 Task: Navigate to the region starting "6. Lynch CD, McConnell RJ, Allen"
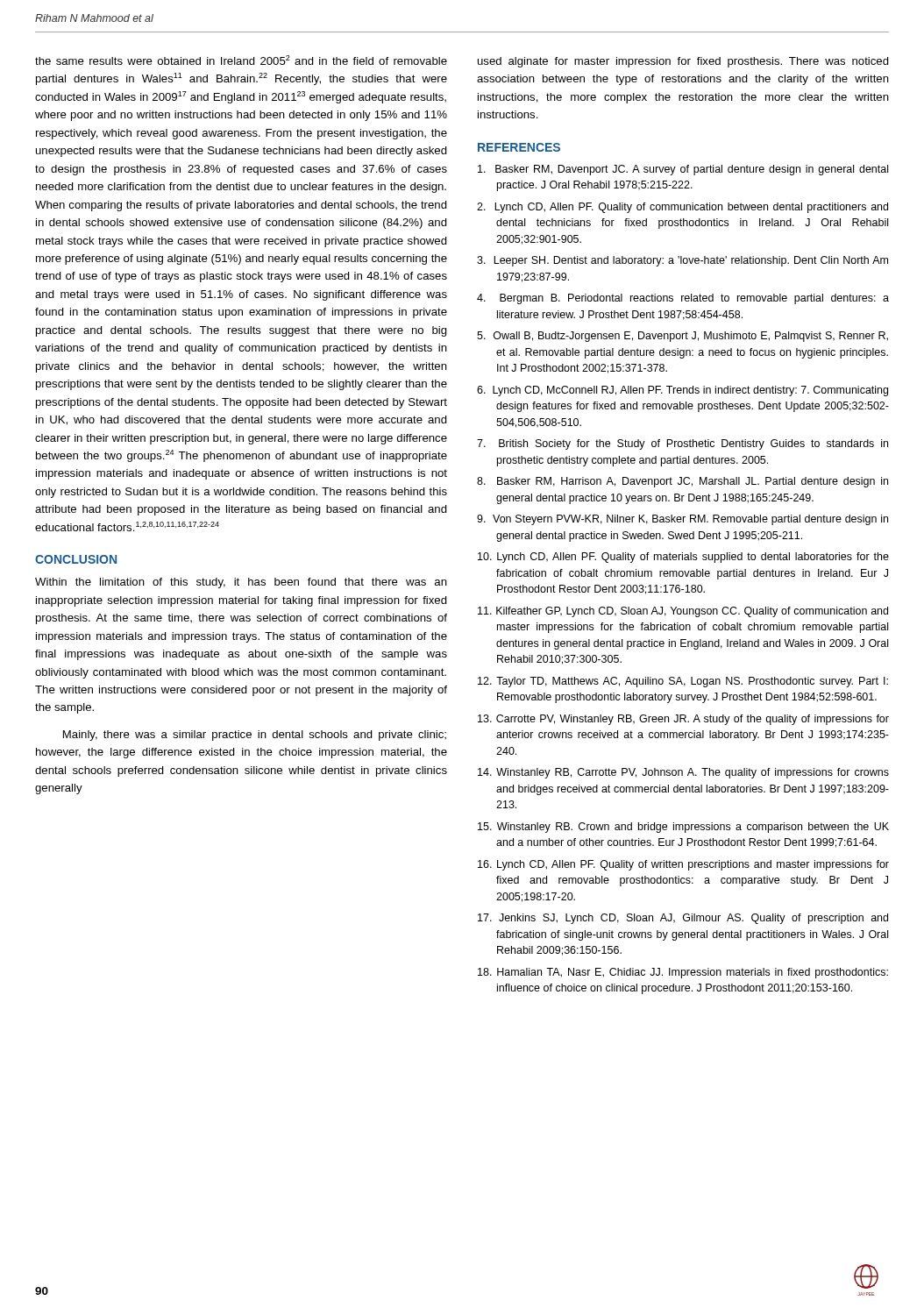coord(683,406)
